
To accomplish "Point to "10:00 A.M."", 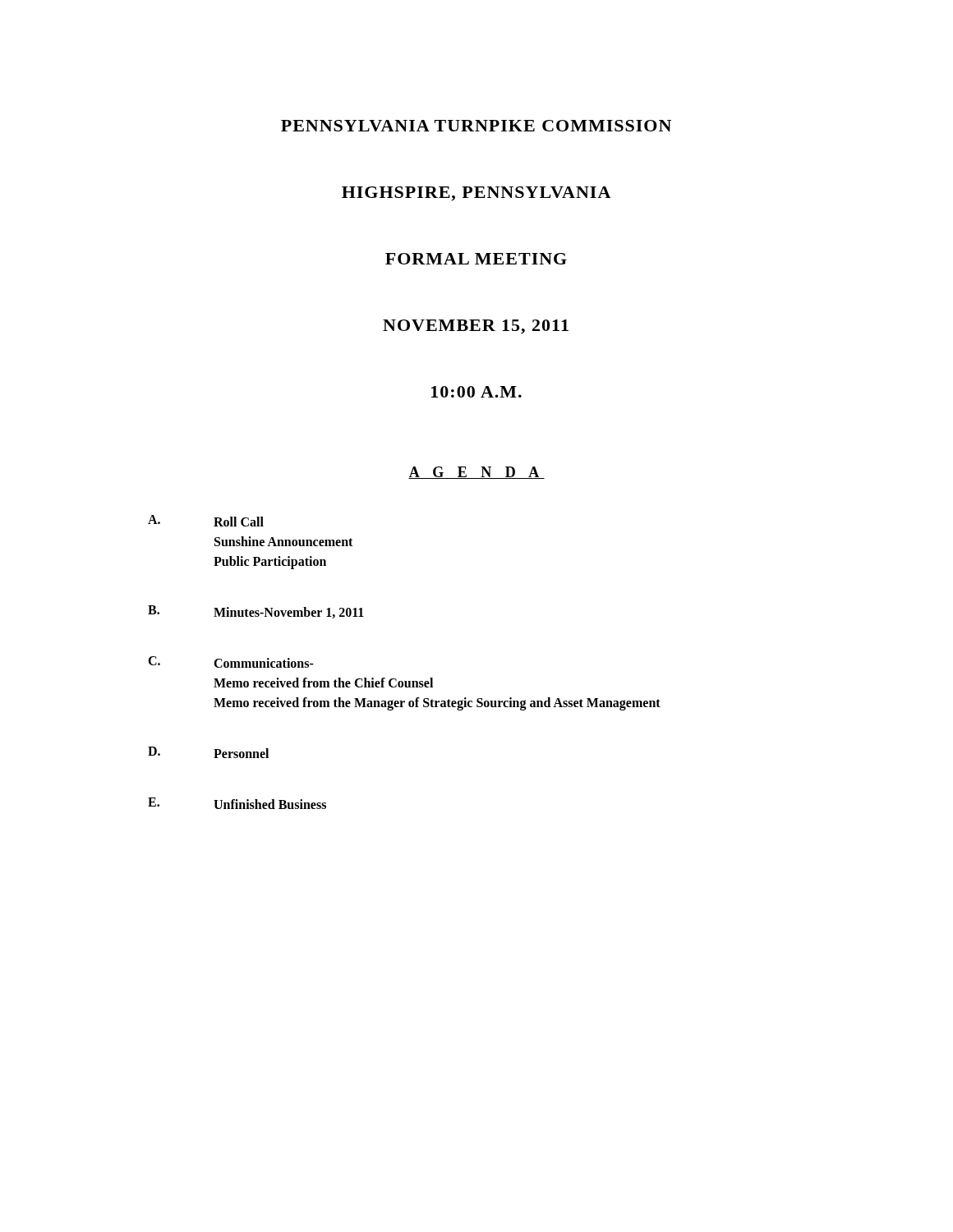I will point(476,391).
